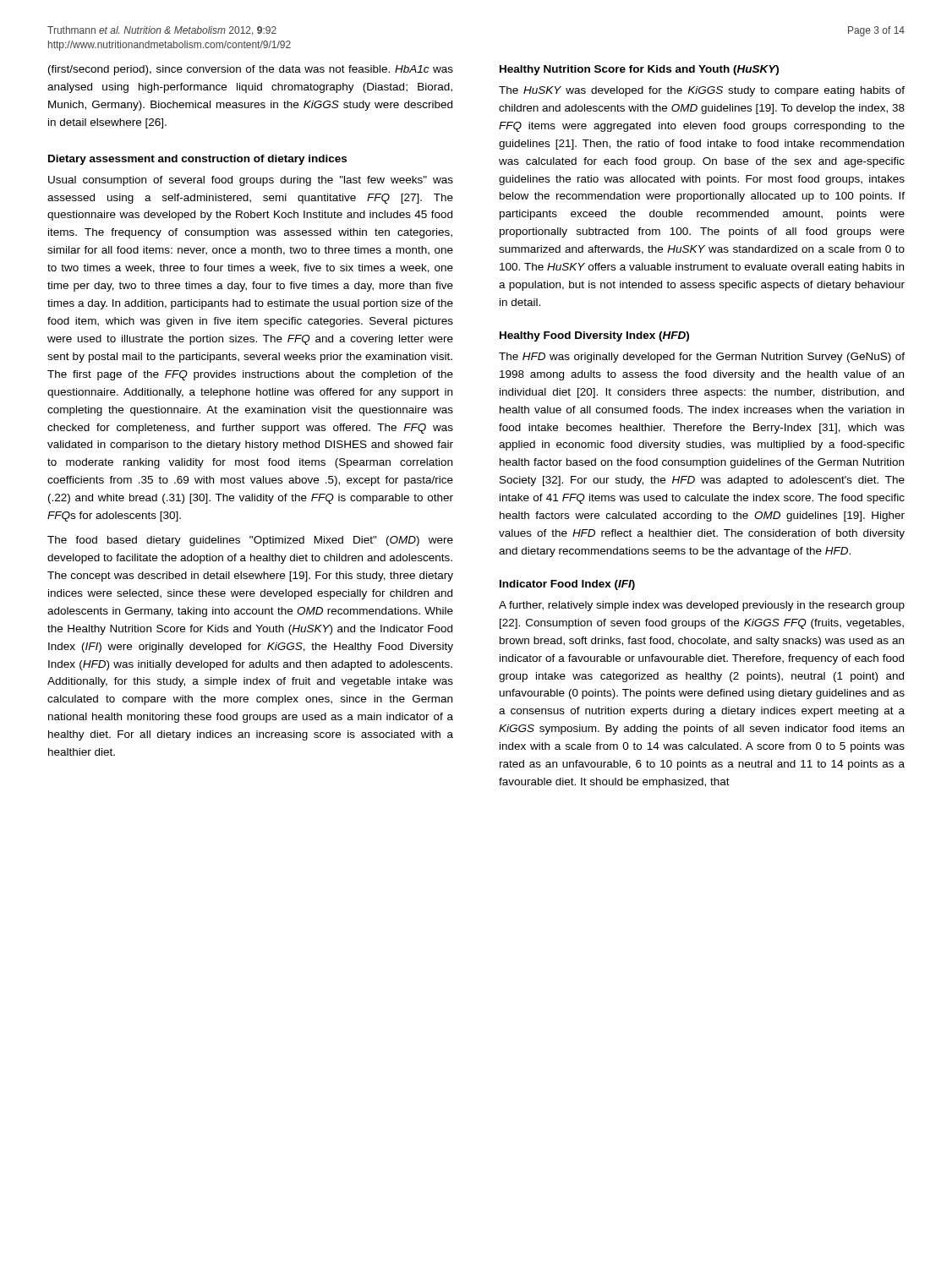Find the text block starting "The food based dietary guidelines"
The image size is (952, 1268).
(x=250, y=646)
